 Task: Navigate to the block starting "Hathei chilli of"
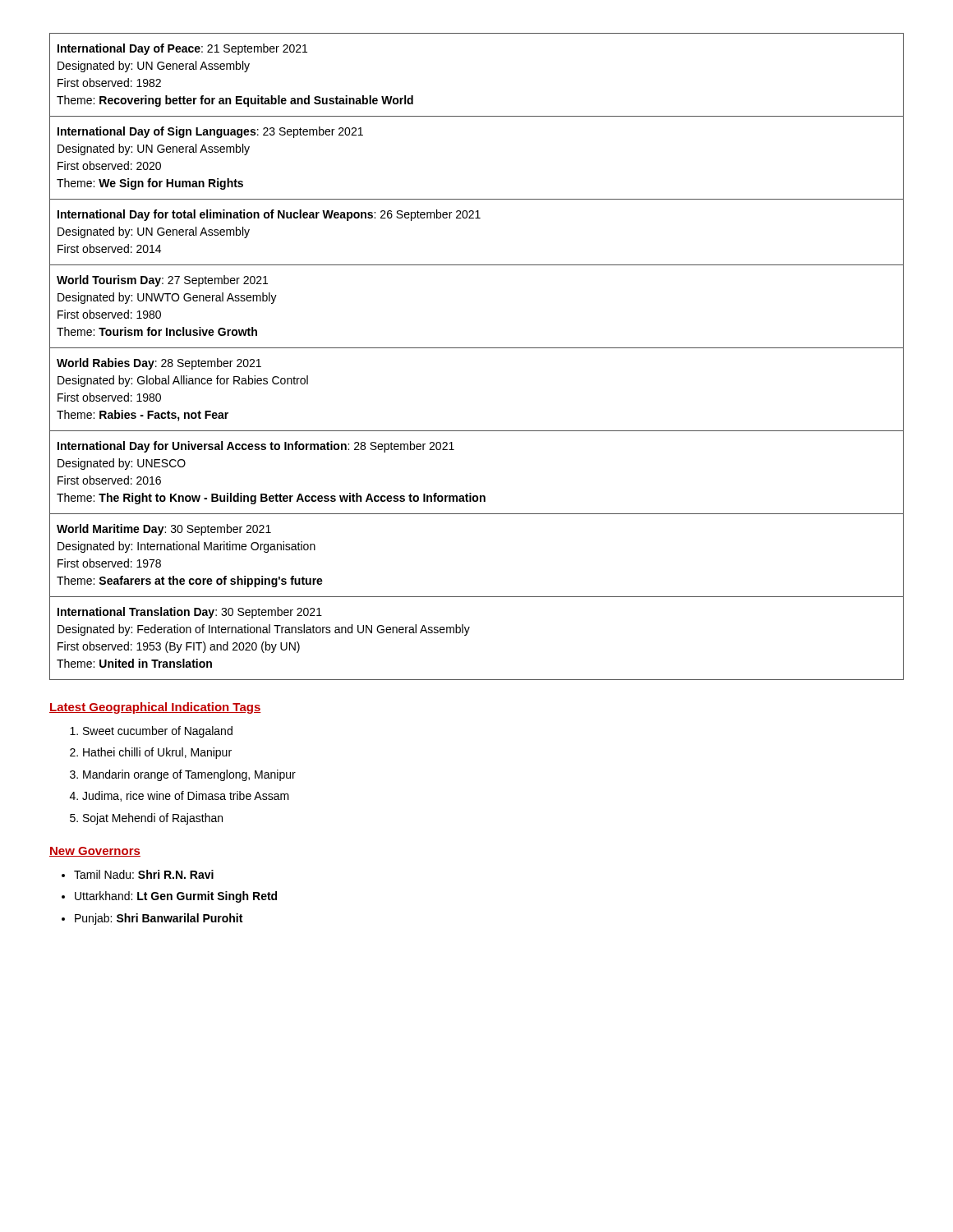click(151, 753)
